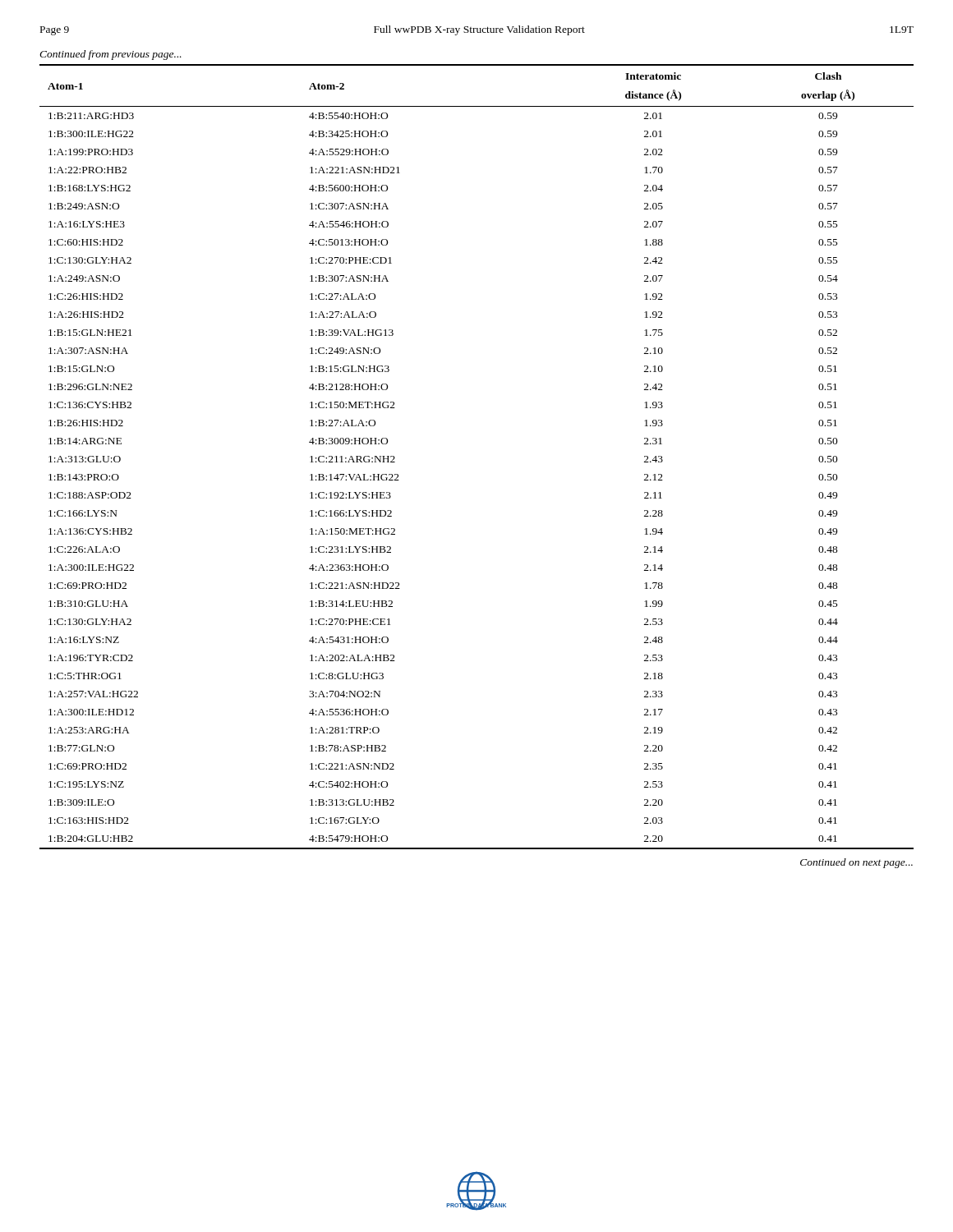Select the region starting "Continued from previous page..."
The height and width of the screenshot is (1232, 953).
111,54
